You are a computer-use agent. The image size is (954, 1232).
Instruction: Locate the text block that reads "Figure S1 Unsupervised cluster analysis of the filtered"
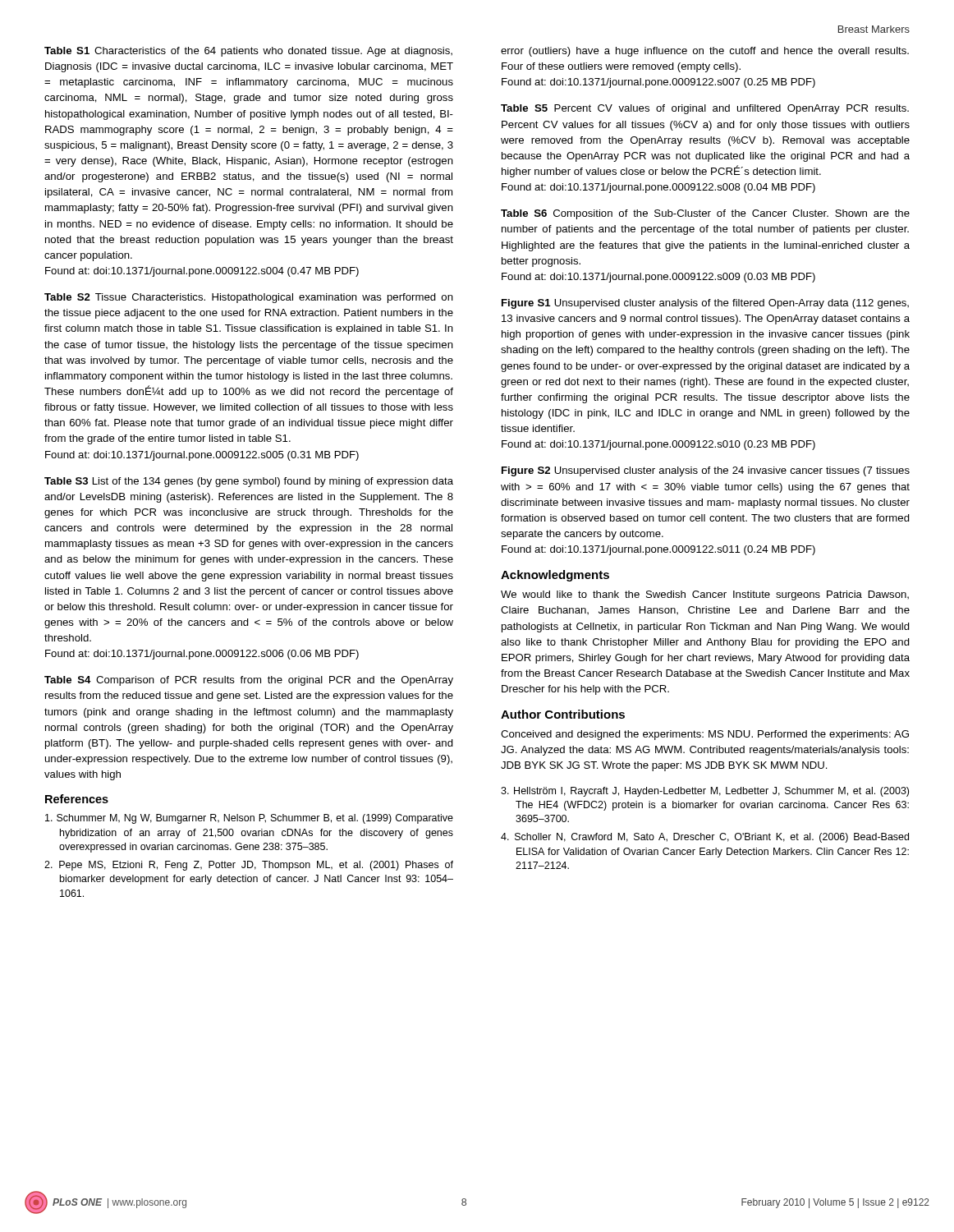pyautogui.click(x=705, y=373)
